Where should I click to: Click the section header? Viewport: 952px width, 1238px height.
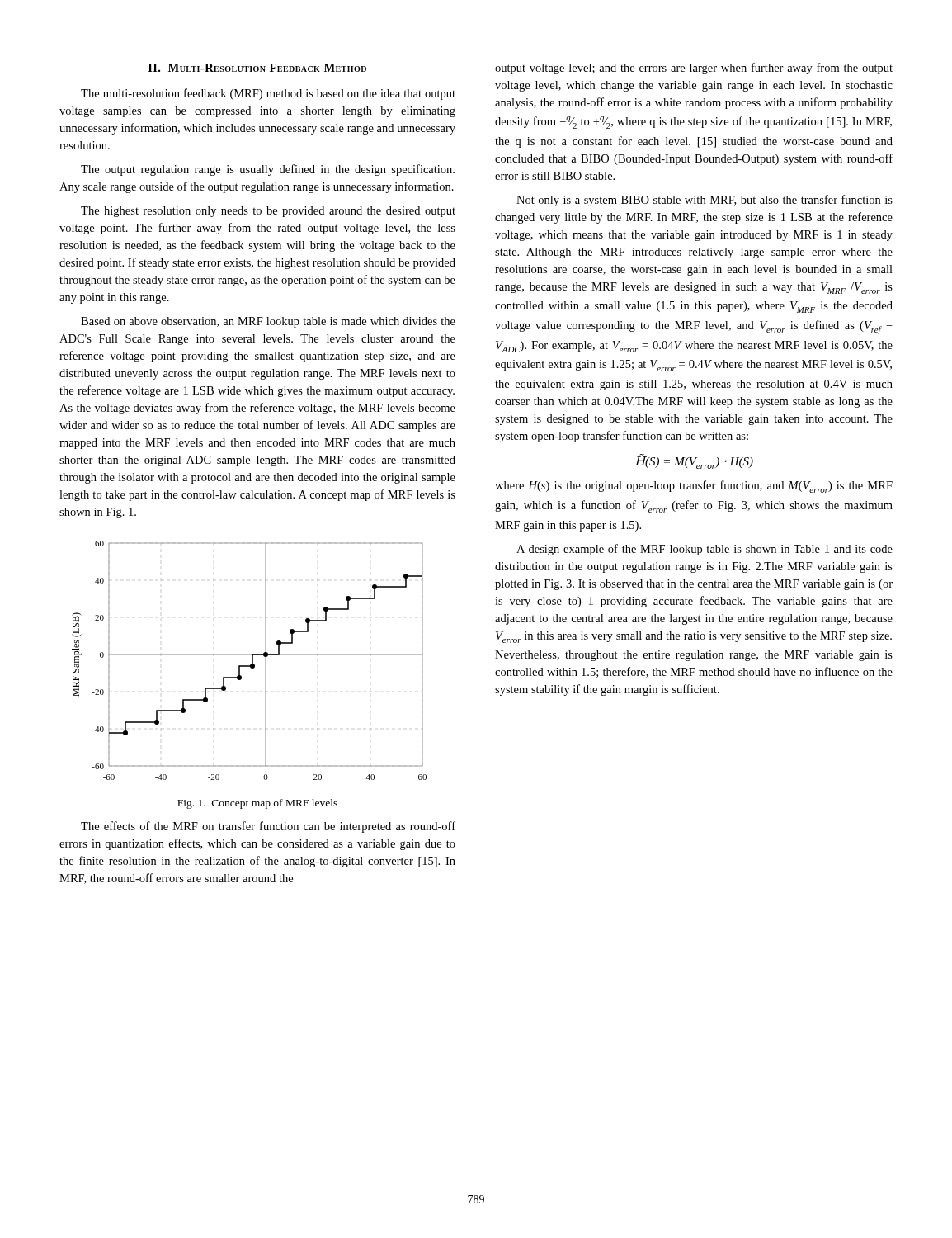[257, 68]
